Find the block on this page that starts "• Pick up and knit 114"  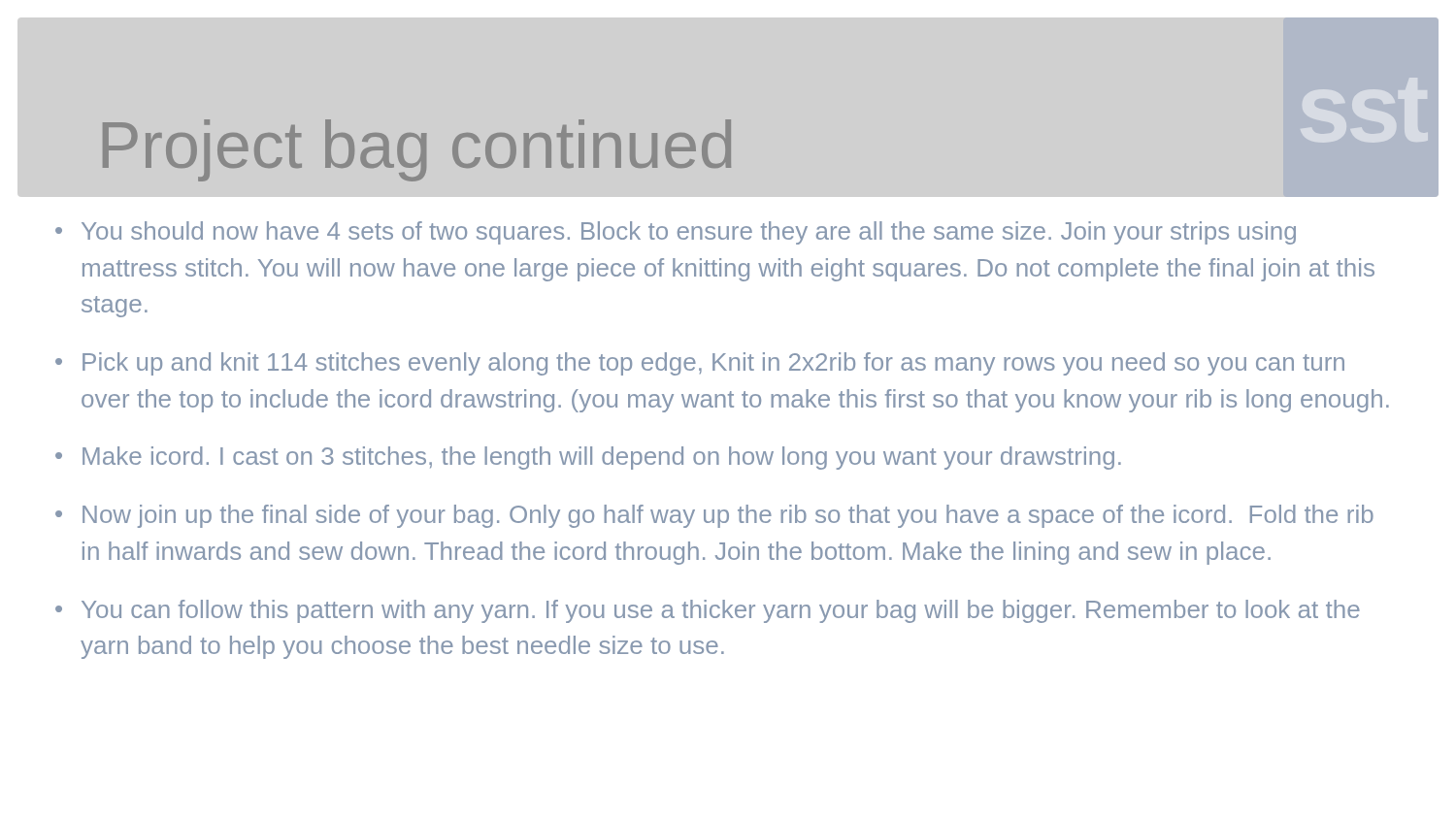click(727, 381)
